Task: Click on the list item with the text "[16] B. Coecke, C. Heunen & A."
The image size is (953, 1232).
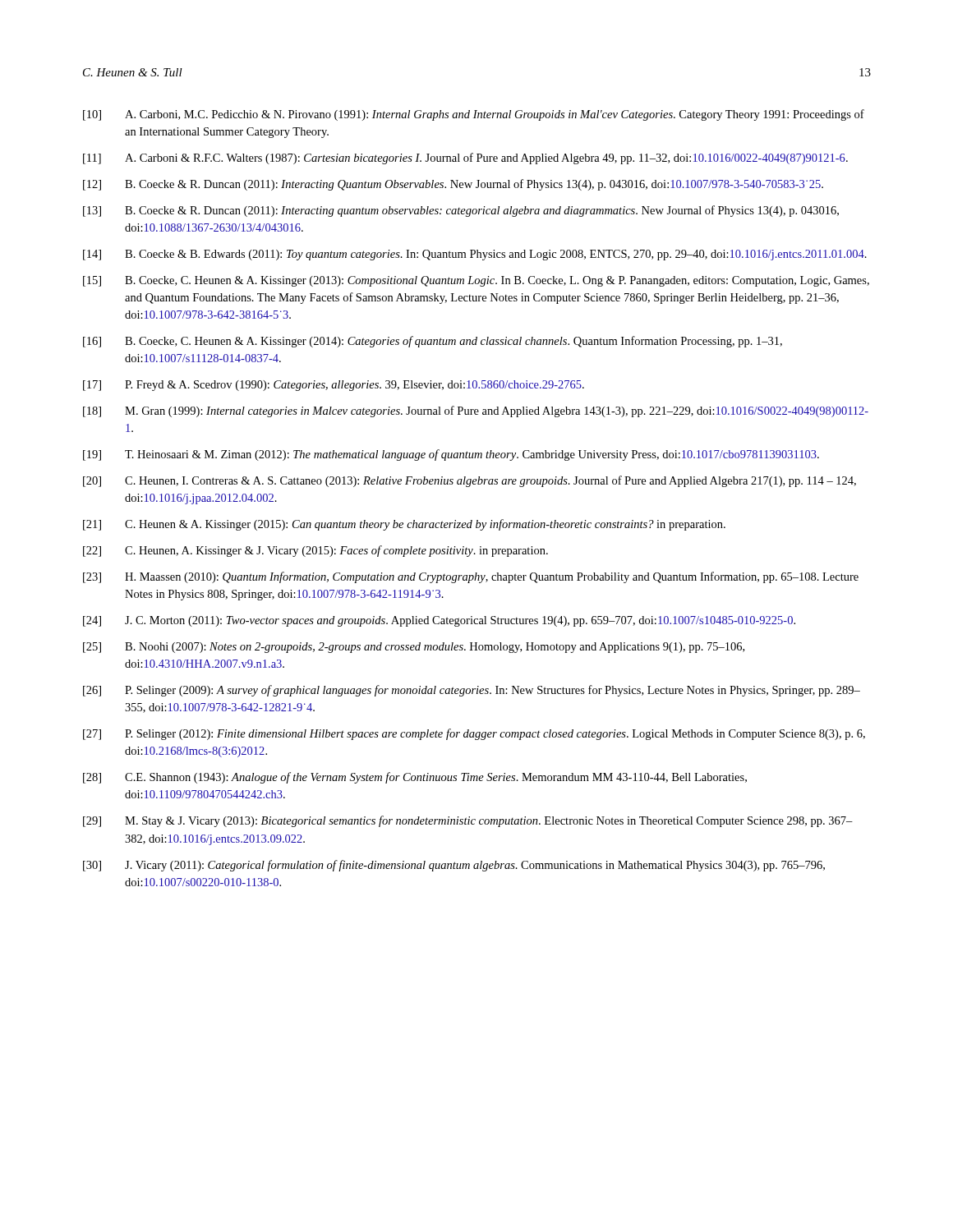Action: (476, 350)
